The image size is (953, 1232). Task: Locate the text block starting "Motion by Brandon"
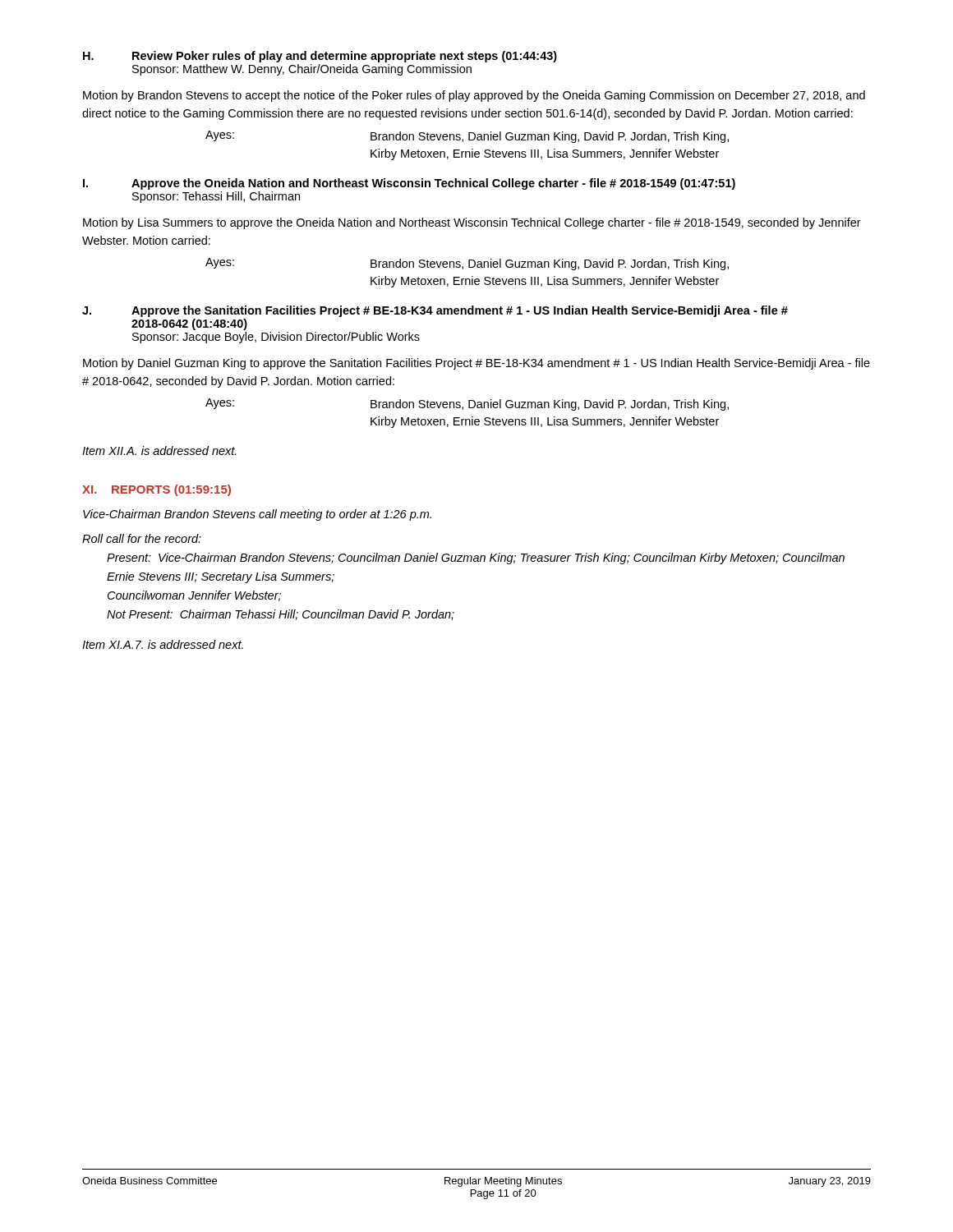[x=476, y=125]
